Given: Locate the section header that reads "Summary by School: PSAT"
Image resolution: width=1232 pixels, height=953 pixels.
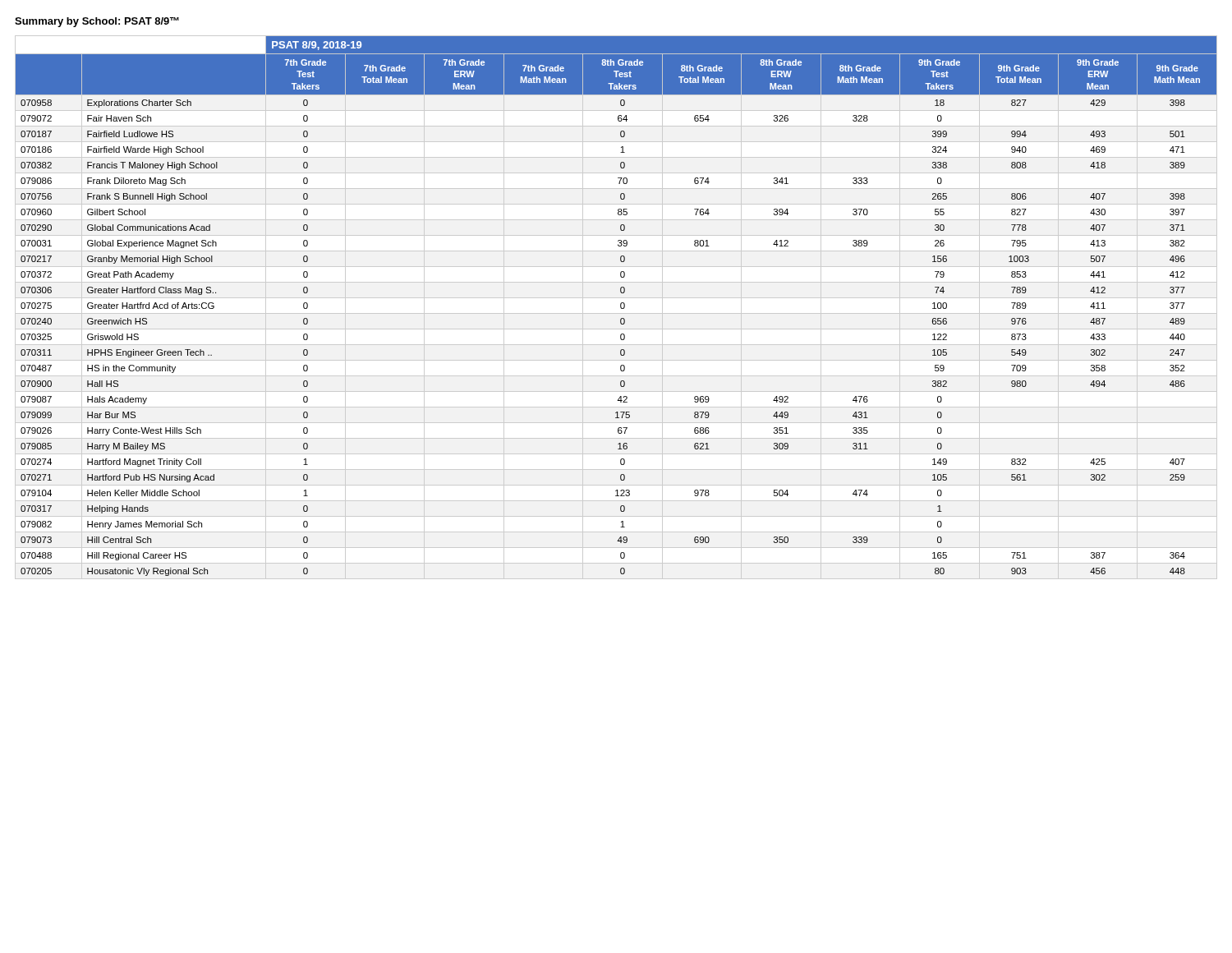Looking at the screenshot, I should point(97,21).
